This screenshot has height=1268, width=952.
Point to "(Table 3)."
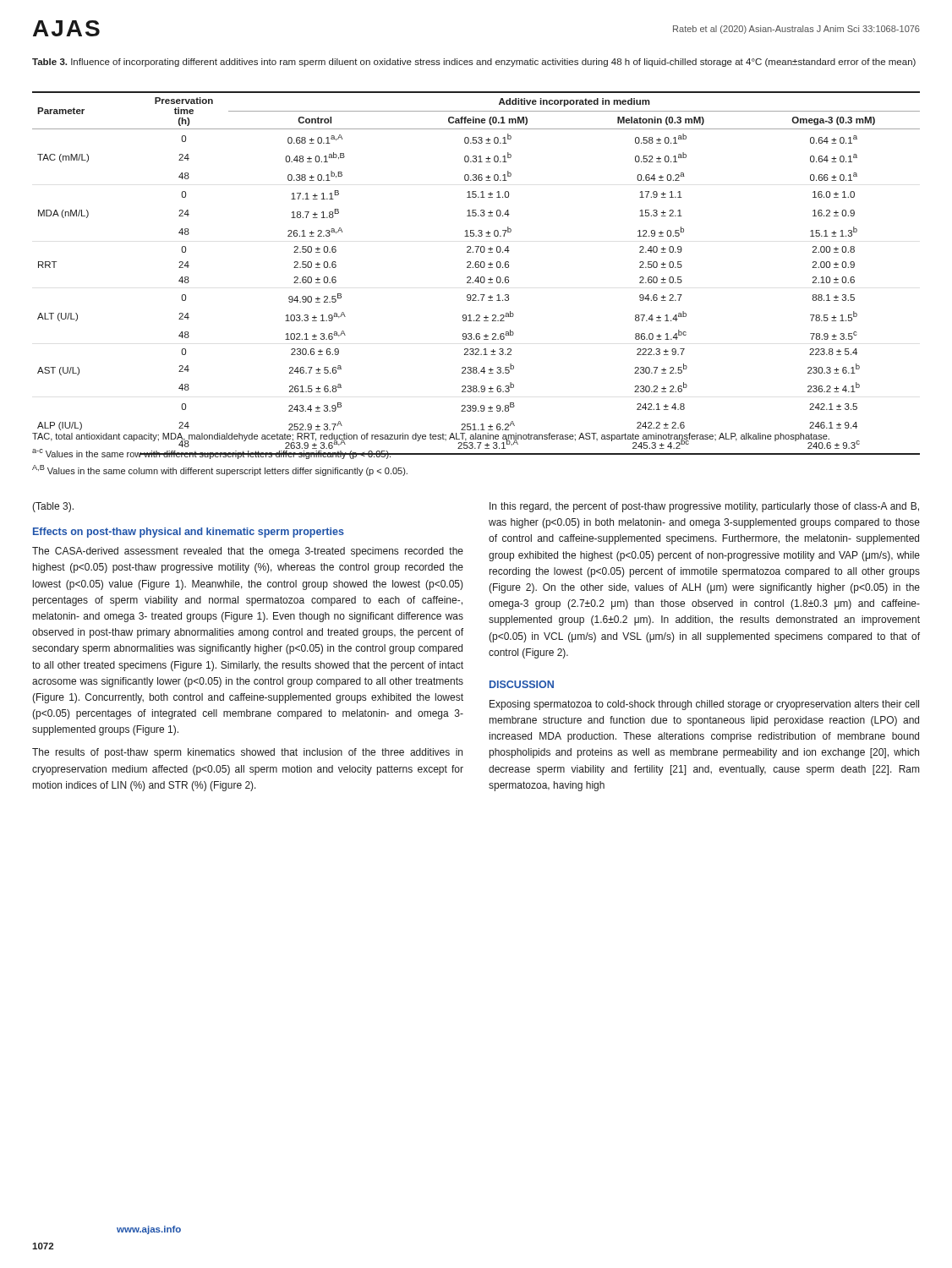click(53, 506)
